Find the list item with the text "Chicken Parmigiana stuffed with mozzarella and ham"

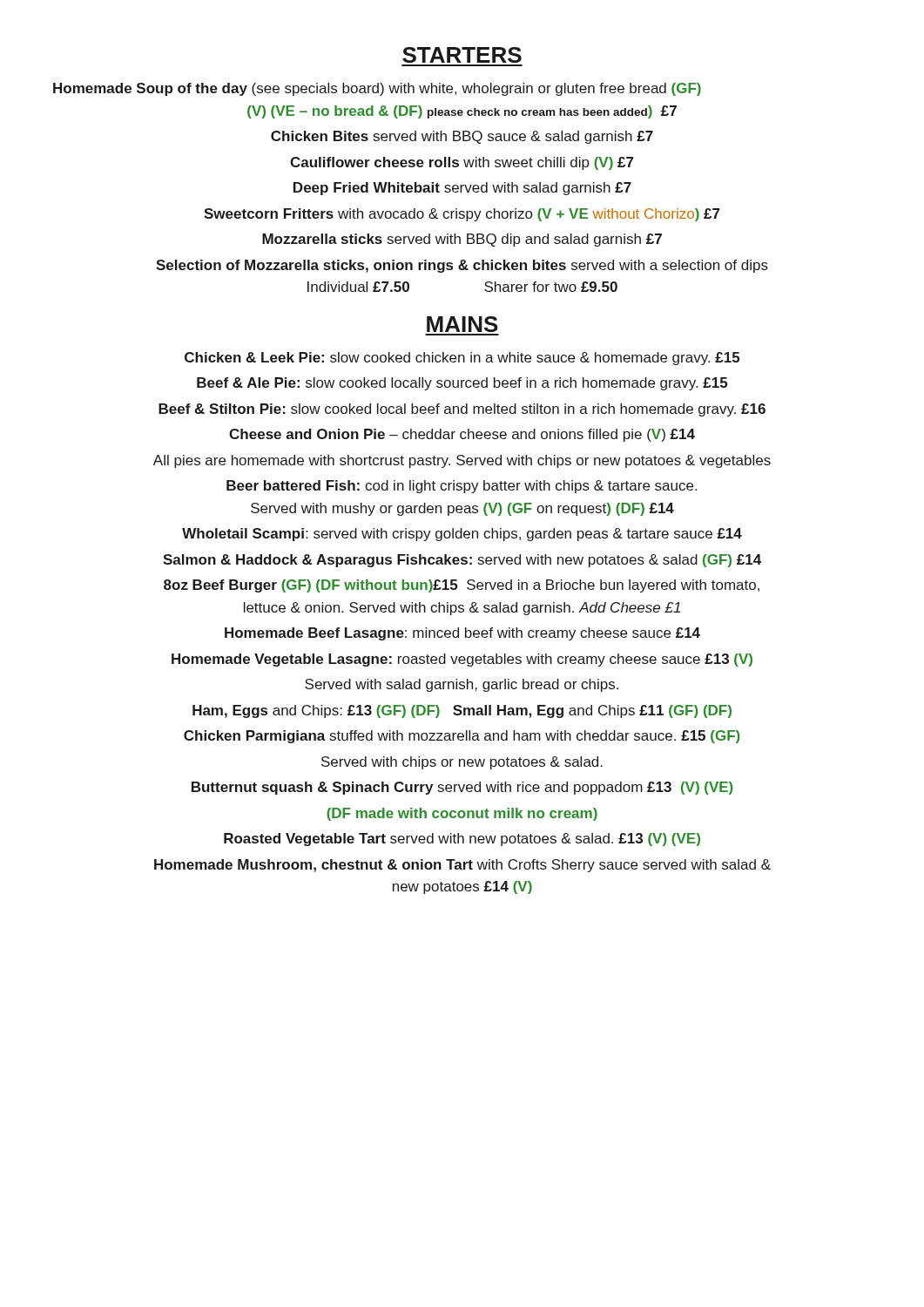click(462, 736)
